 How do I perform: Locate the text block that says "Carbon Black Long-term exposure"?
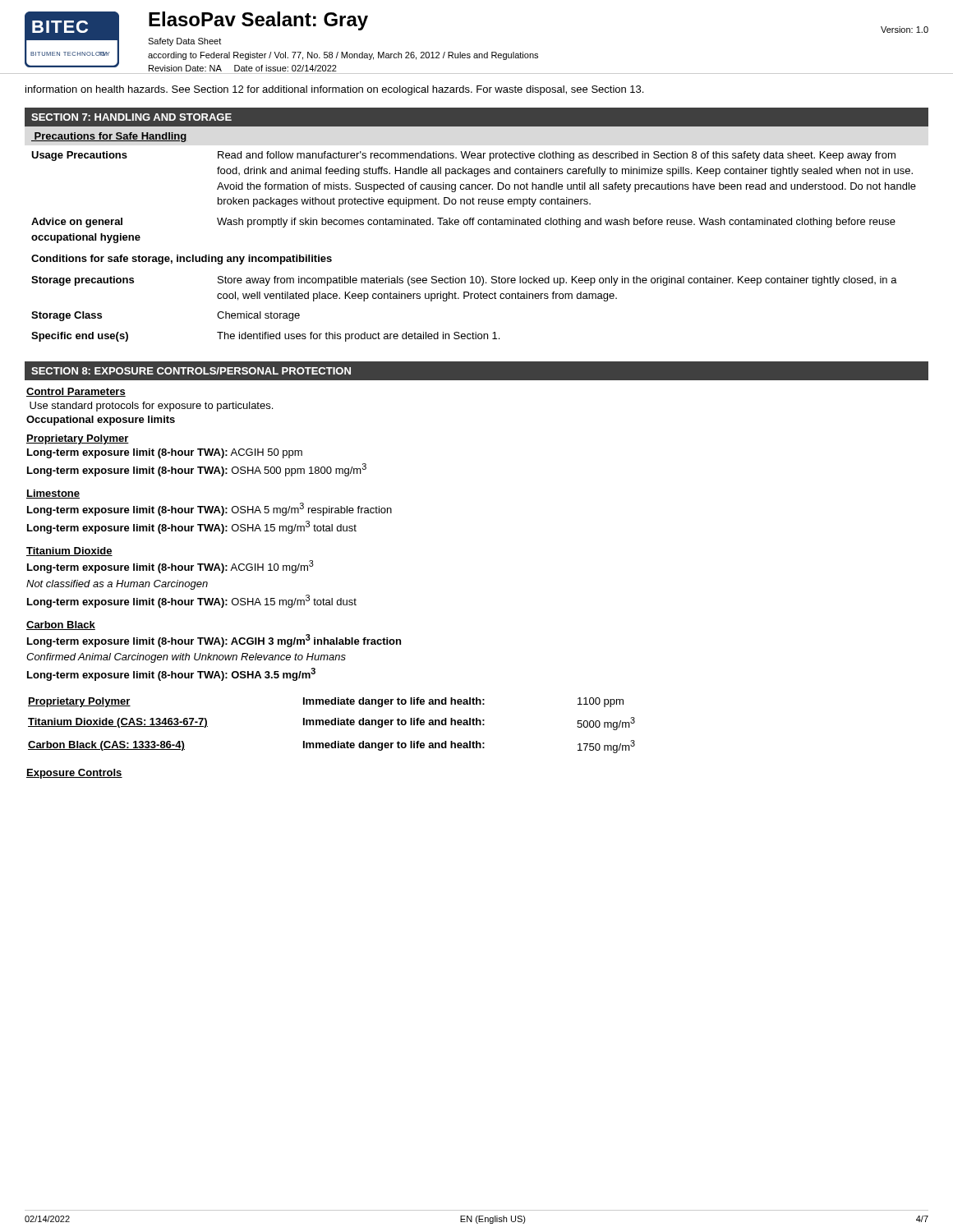(x=61, y=625)
